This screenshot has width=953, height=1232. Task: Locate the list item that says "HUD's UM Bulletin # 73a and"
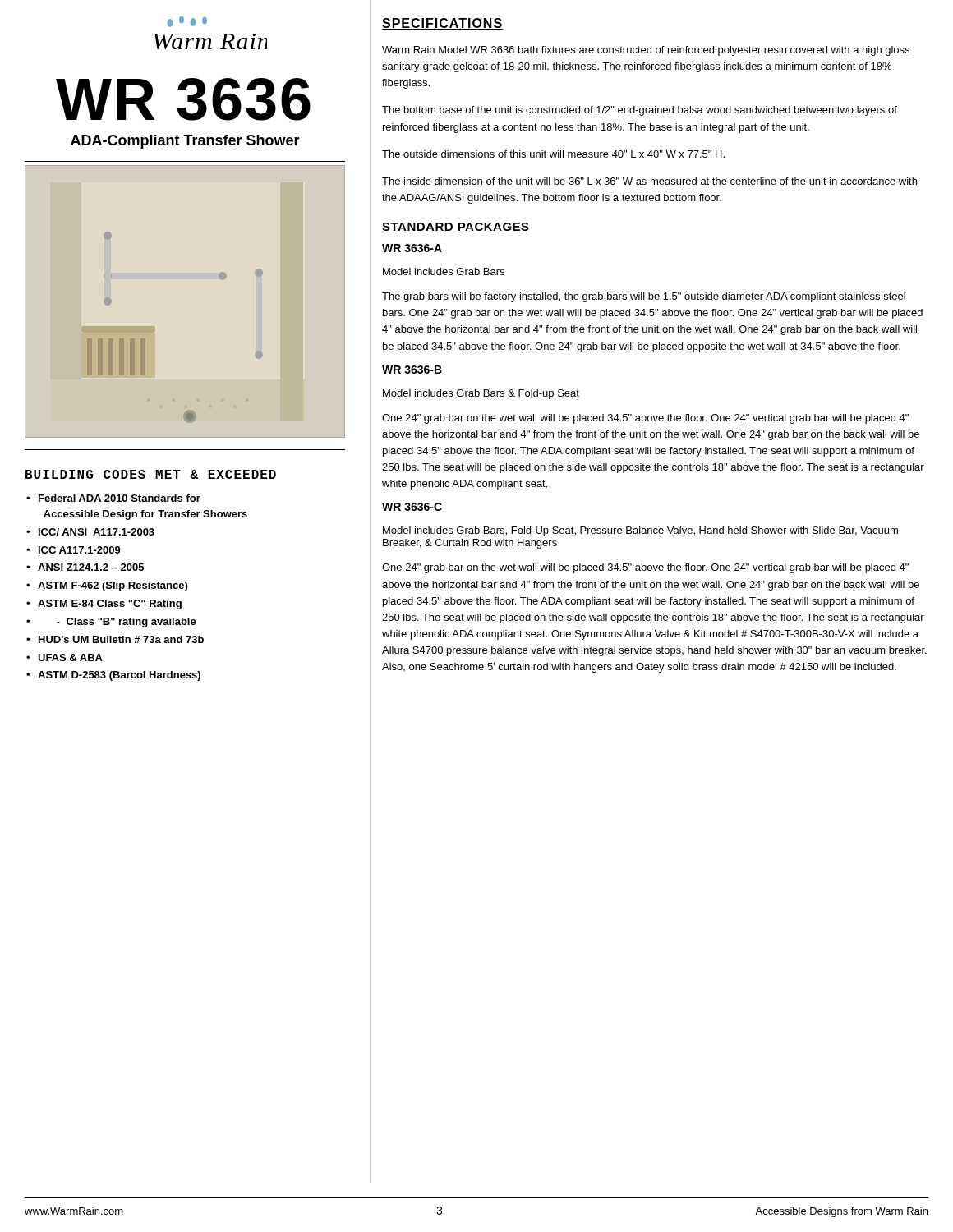tap(185, 640)
